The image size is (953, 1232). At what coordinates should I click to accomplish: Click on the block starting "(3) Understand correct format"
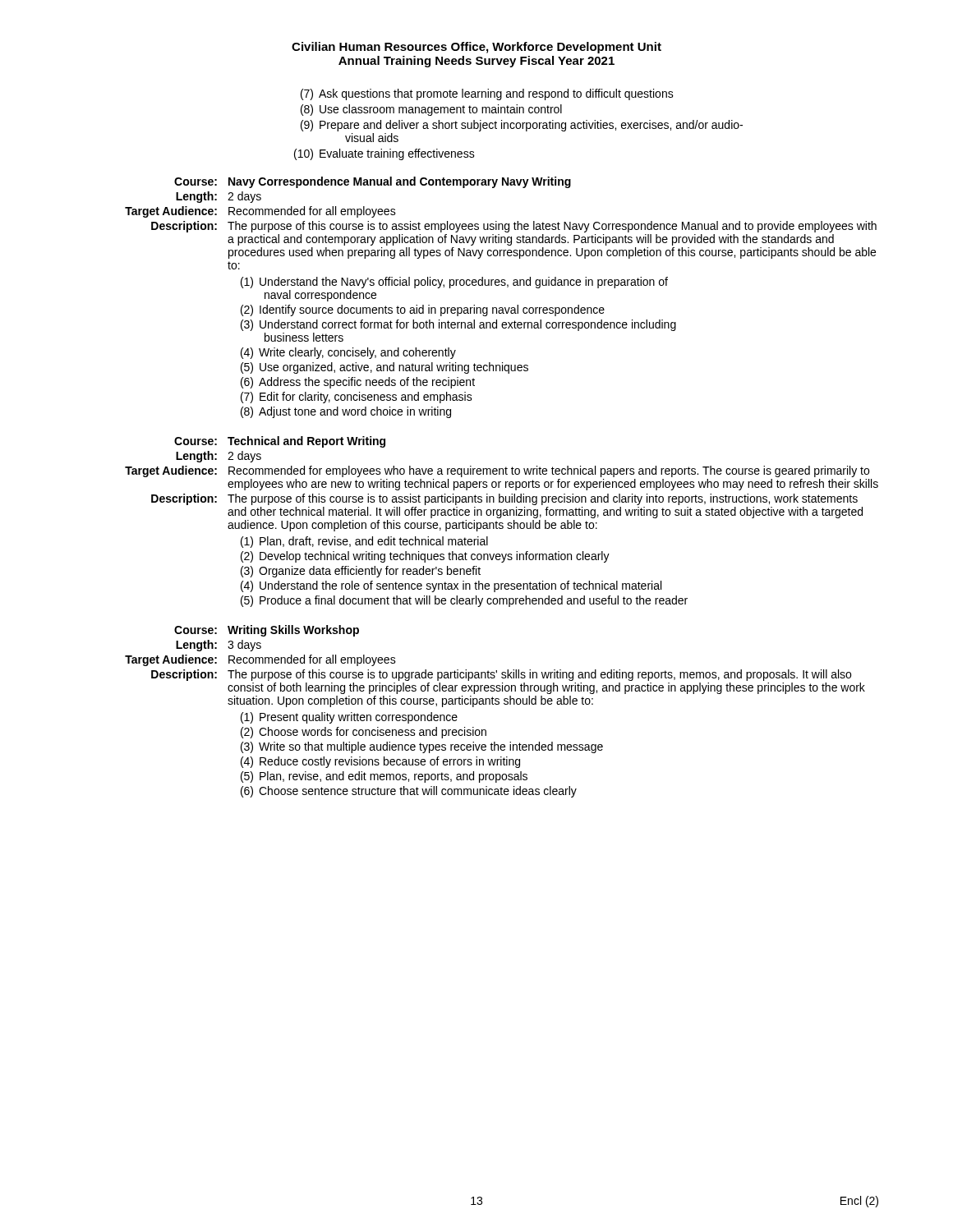point(553,331)
